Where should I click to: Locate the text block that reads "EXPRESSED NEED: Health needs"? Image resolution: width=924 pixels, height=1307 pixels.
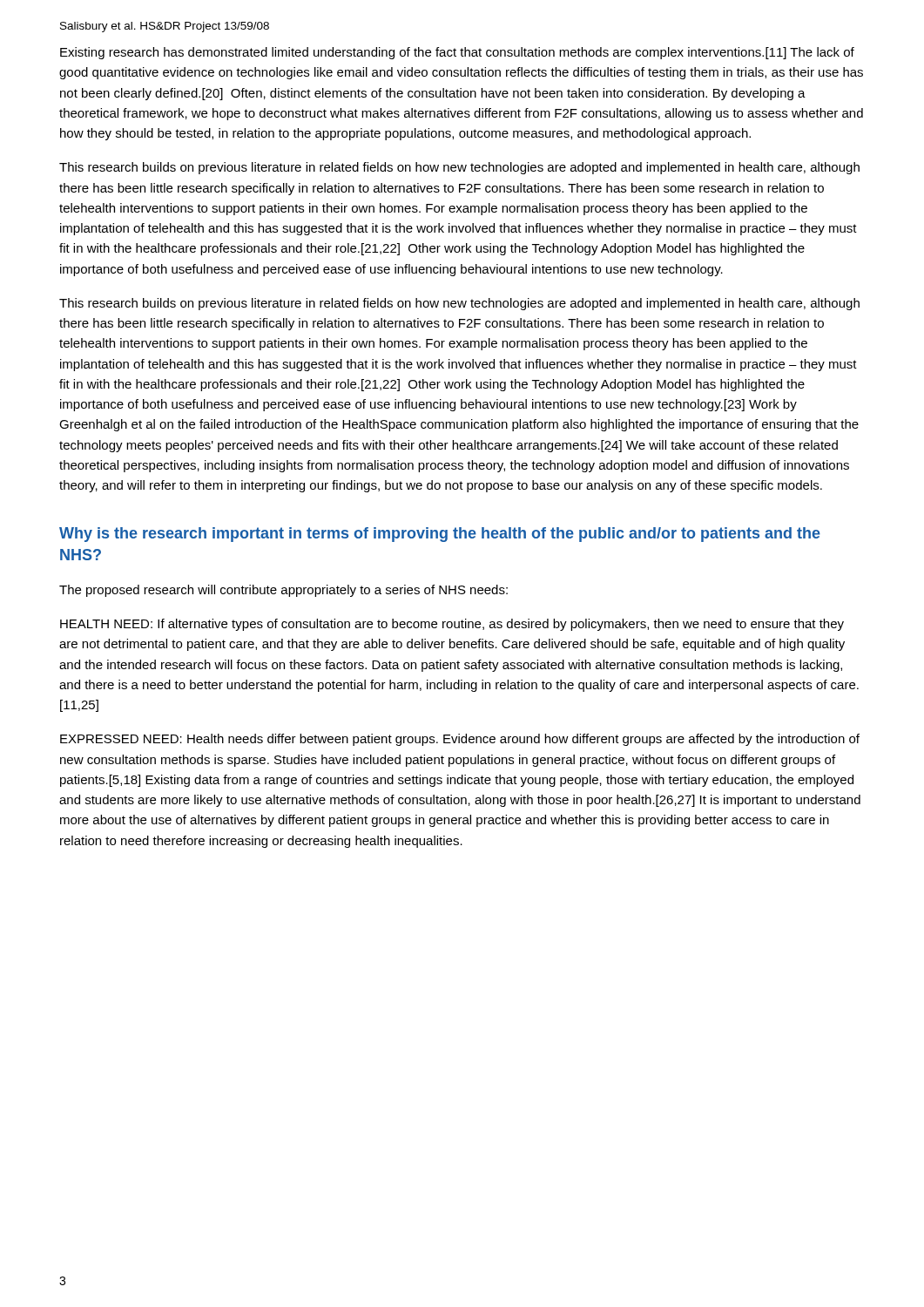point(462,790)
